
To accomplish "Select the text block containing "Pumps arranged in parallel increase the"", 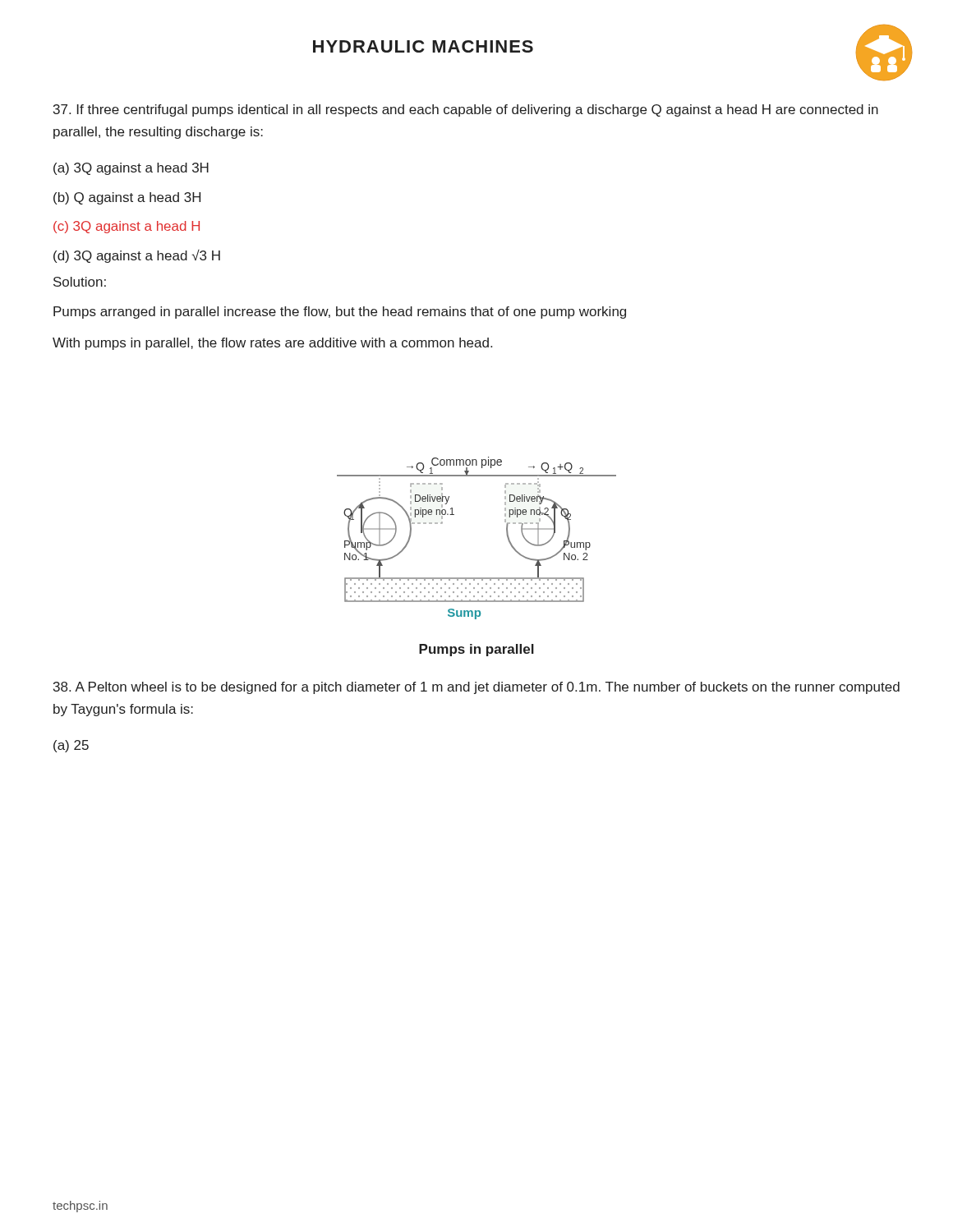I will pos(340,312).
